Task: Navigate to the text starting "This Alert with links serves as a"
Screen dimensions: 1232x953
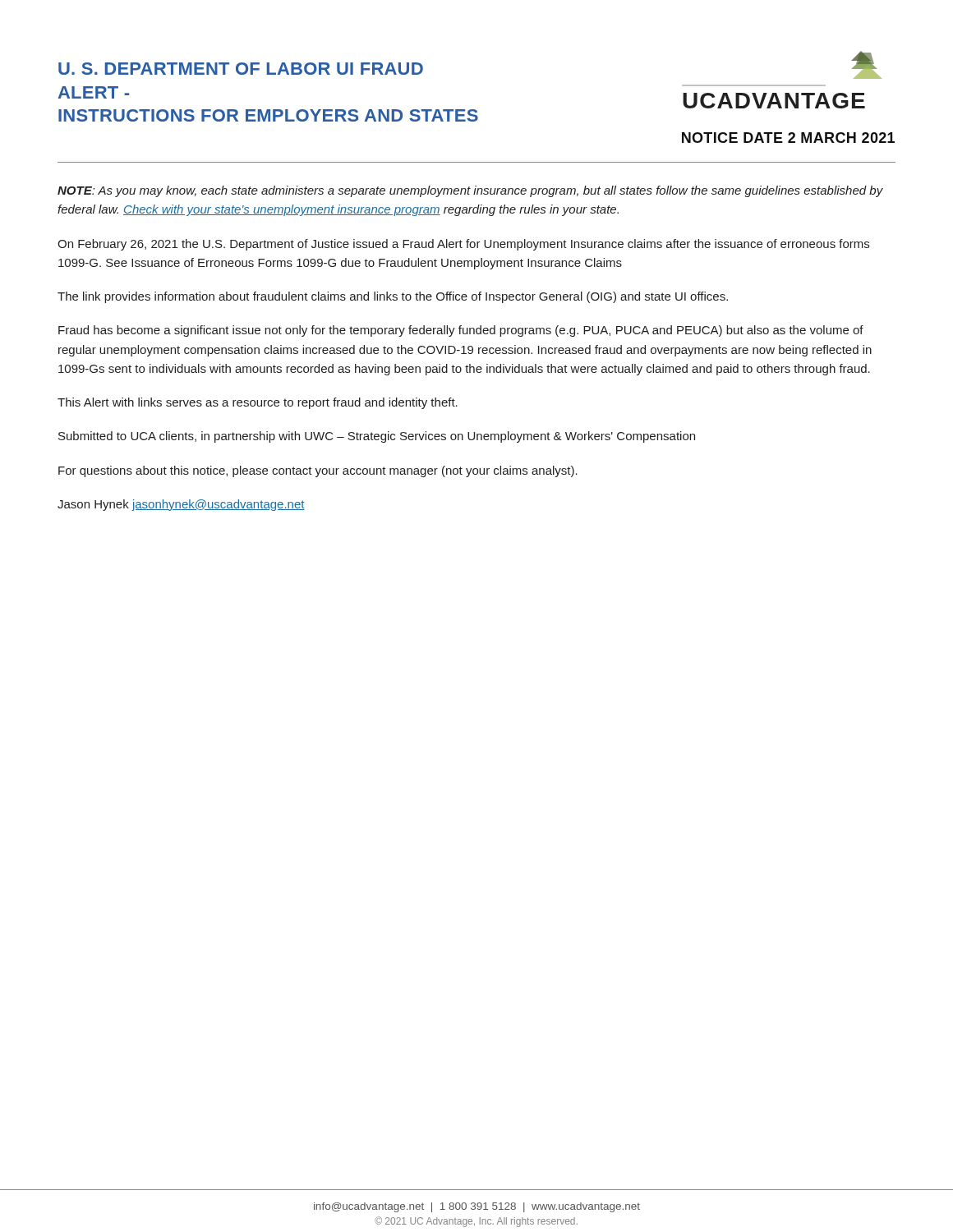Action: tap(258, 402)
